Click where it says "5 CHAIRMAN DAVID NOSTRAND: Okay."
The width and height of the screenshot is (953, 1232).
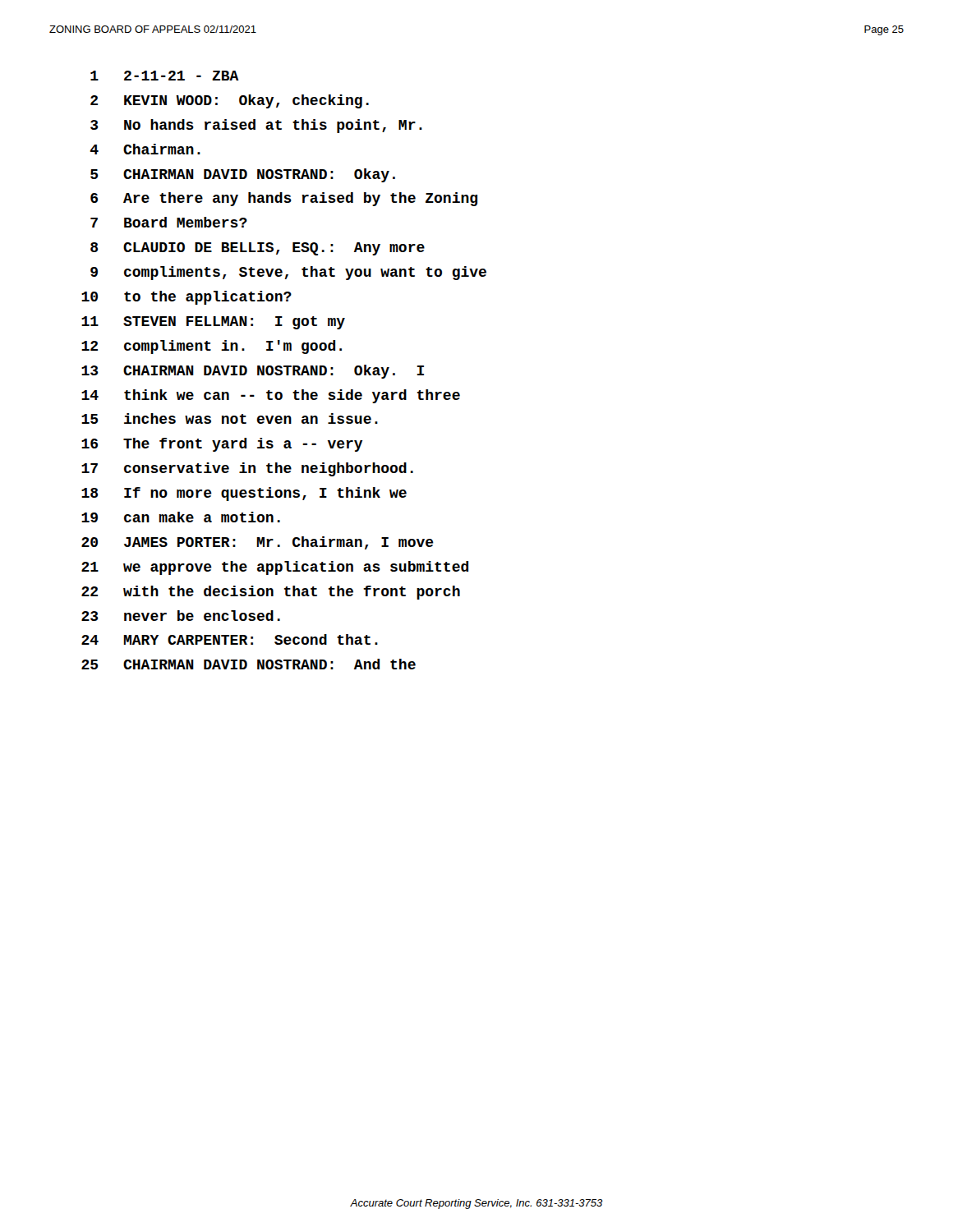(x=243, y=175)
